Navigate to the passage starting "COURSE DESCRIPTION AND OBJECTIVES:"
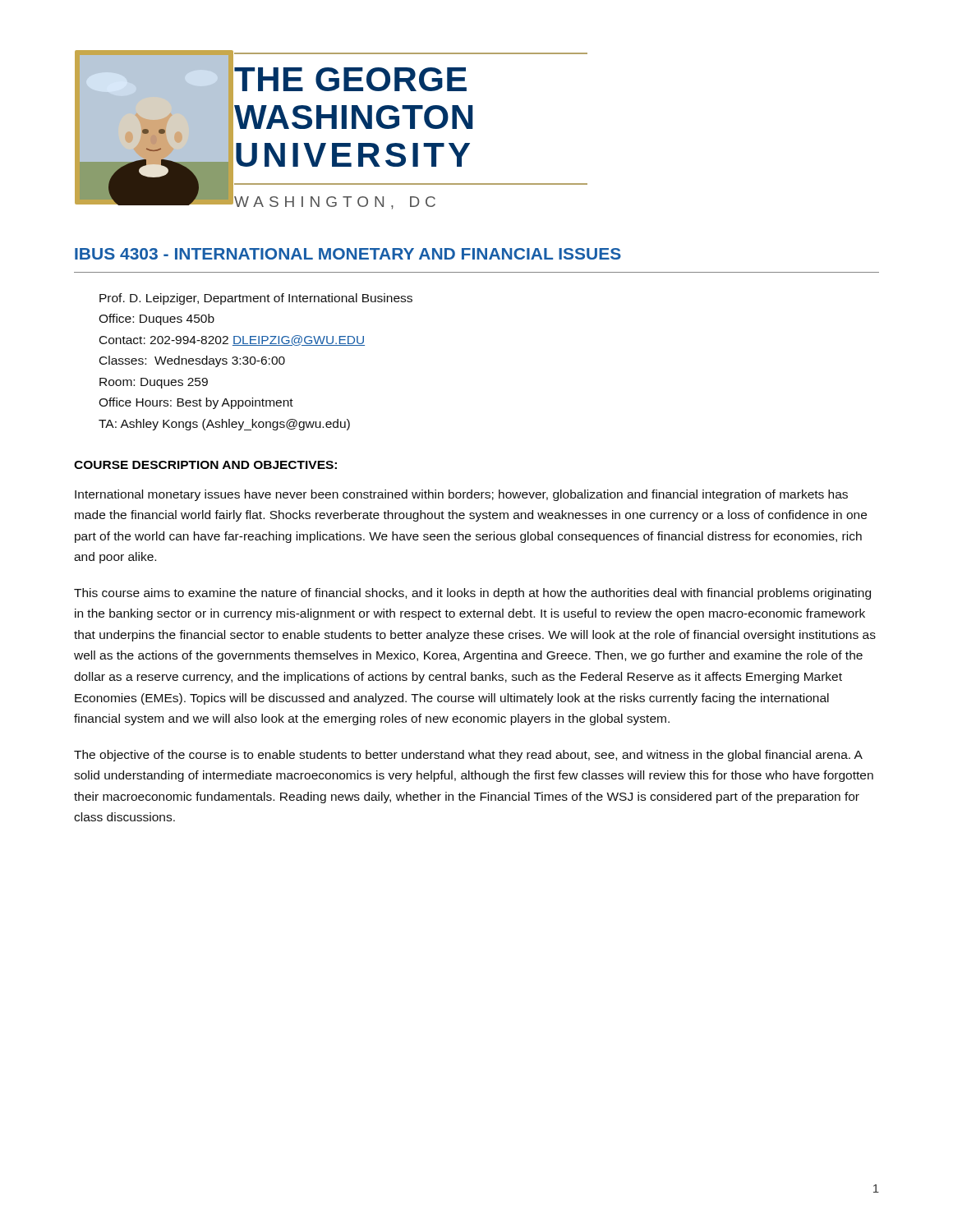Screen dimensions: 1232x953 point(206,464)
